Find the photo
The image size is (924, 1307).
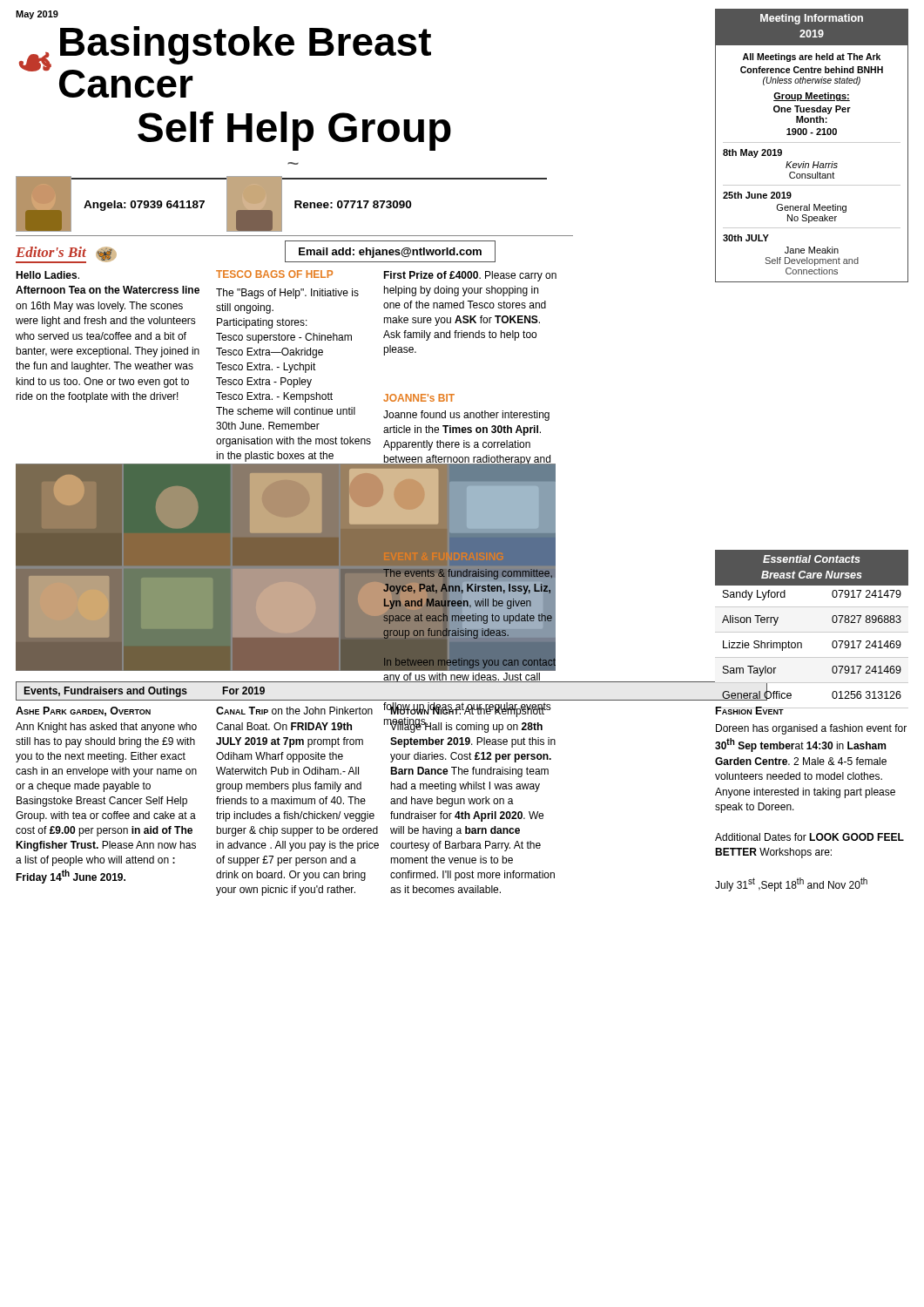pos(286,567)
